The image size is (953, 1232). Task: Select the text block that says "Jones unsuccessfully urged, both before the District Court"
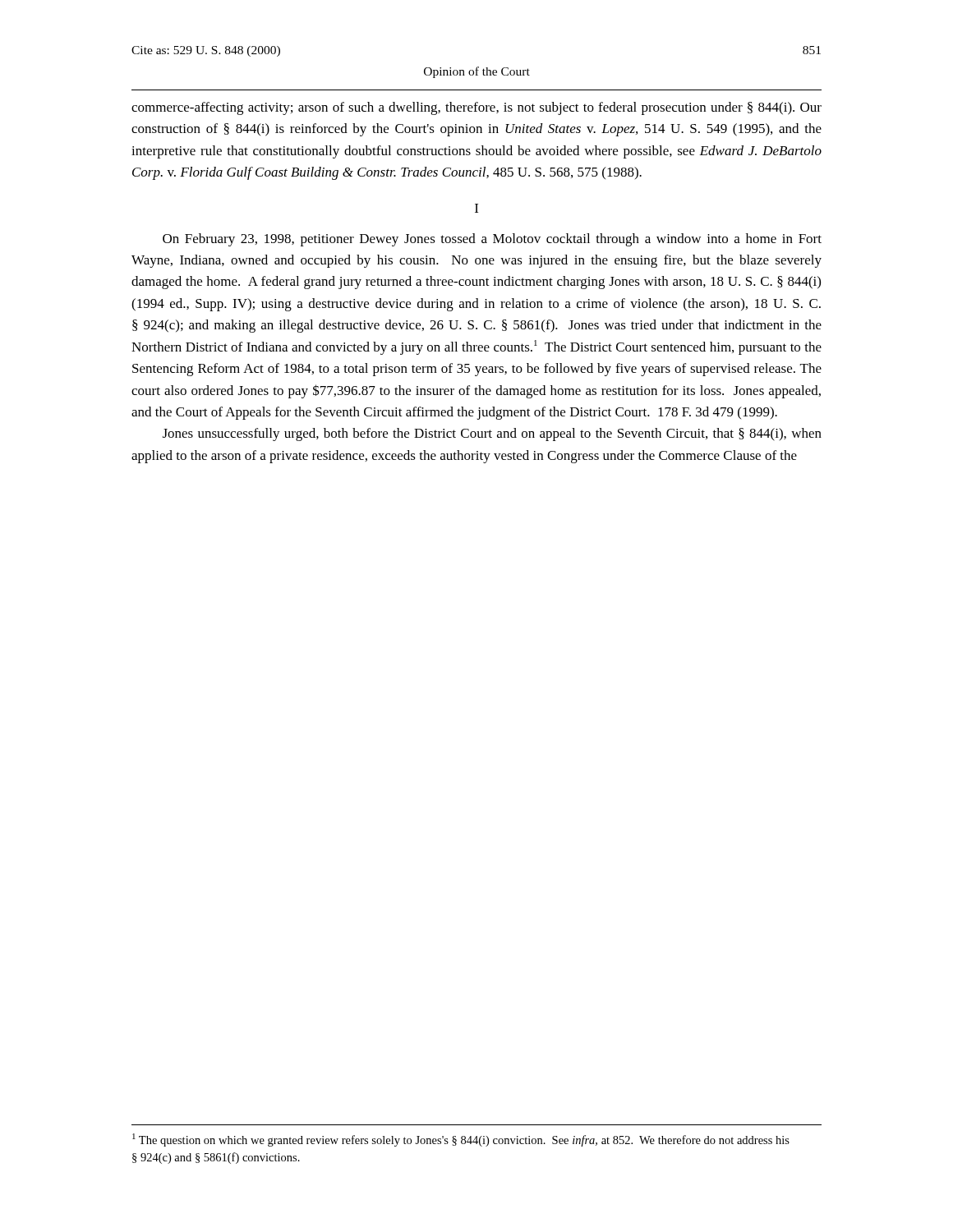pos(476,445)
